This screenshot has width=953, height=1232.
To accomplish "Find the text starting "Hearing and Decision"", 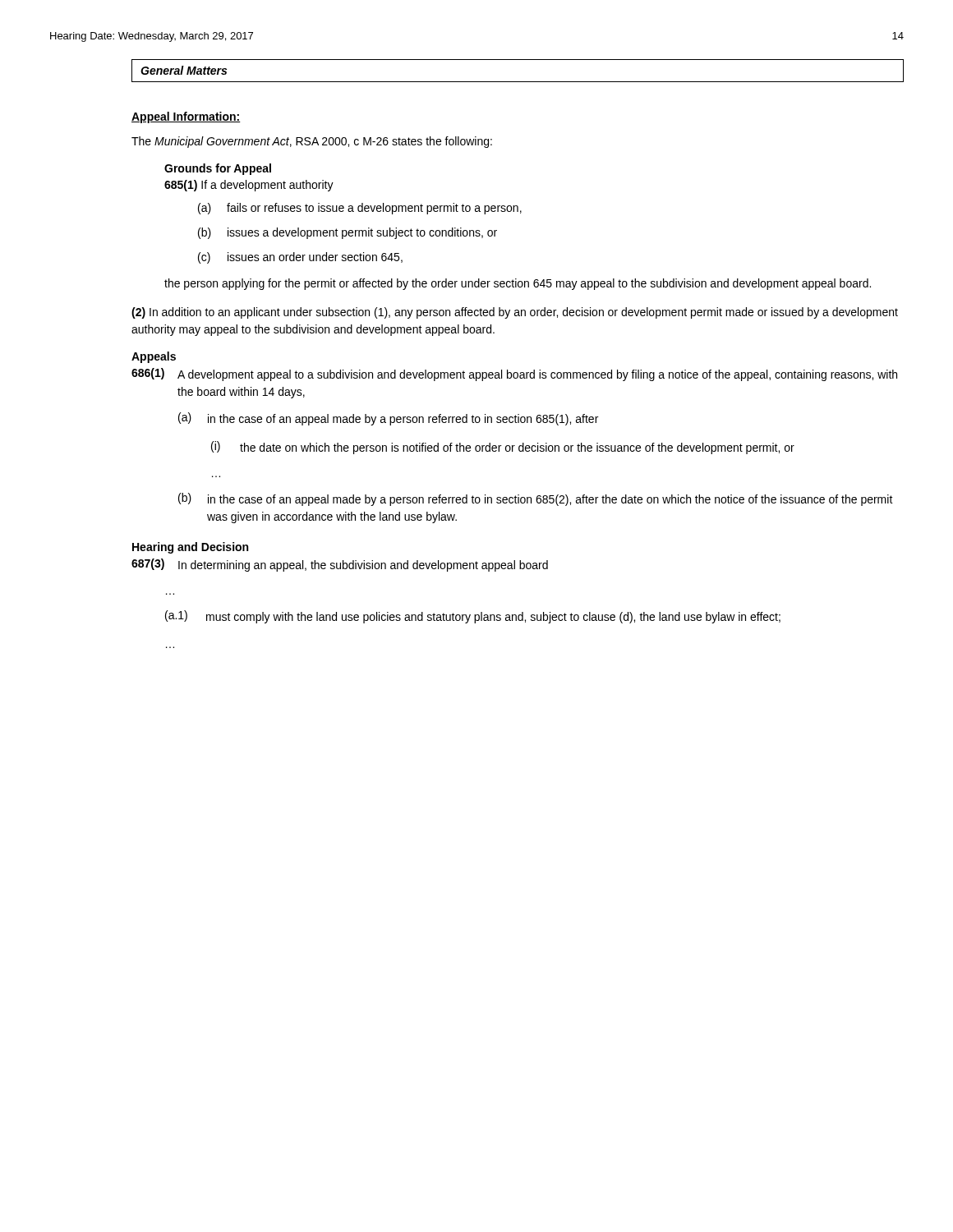I will 190,547.
